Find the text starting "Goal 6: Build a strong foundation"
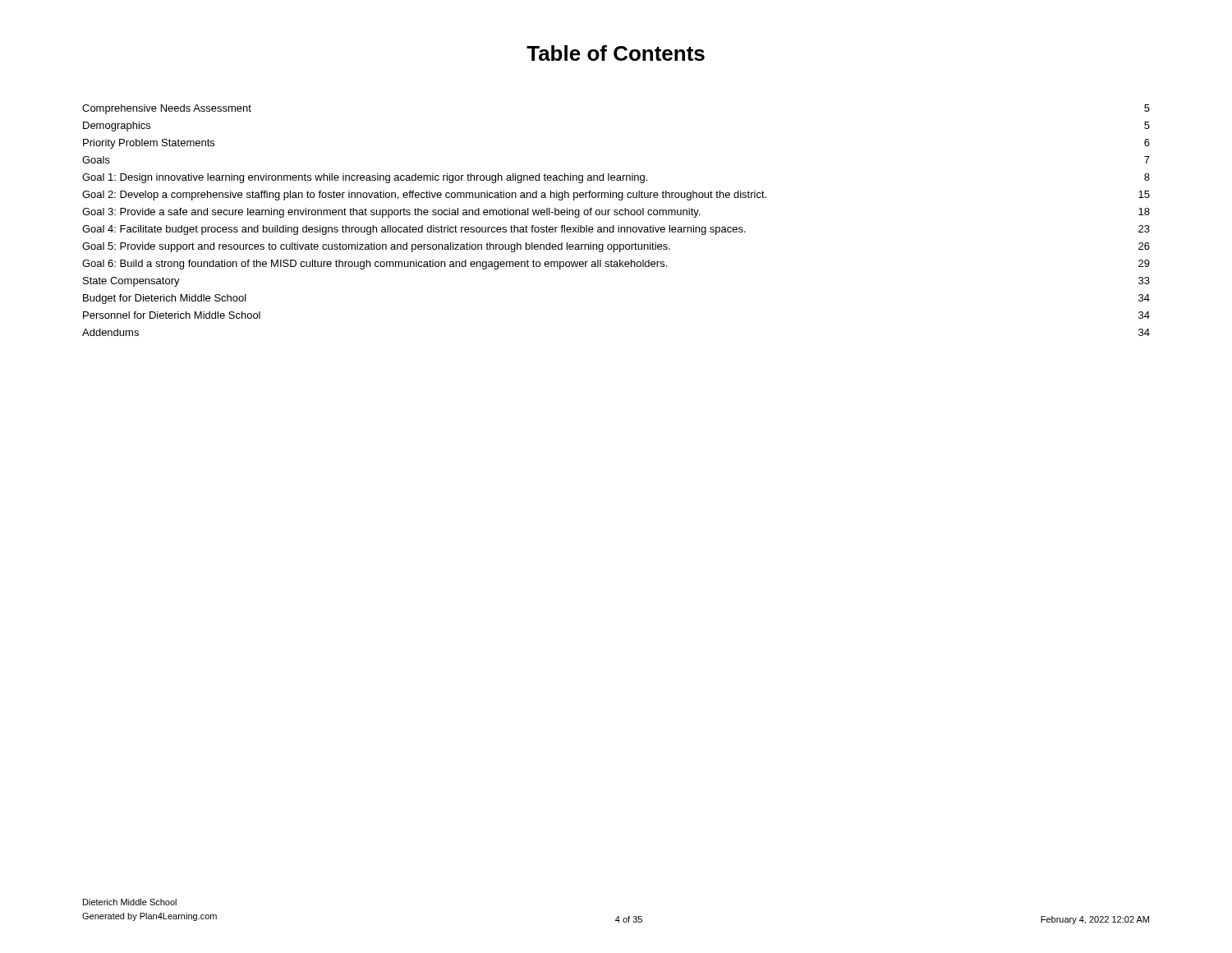The height and width of the screenshot is (953, 1232). coord(616,263)
